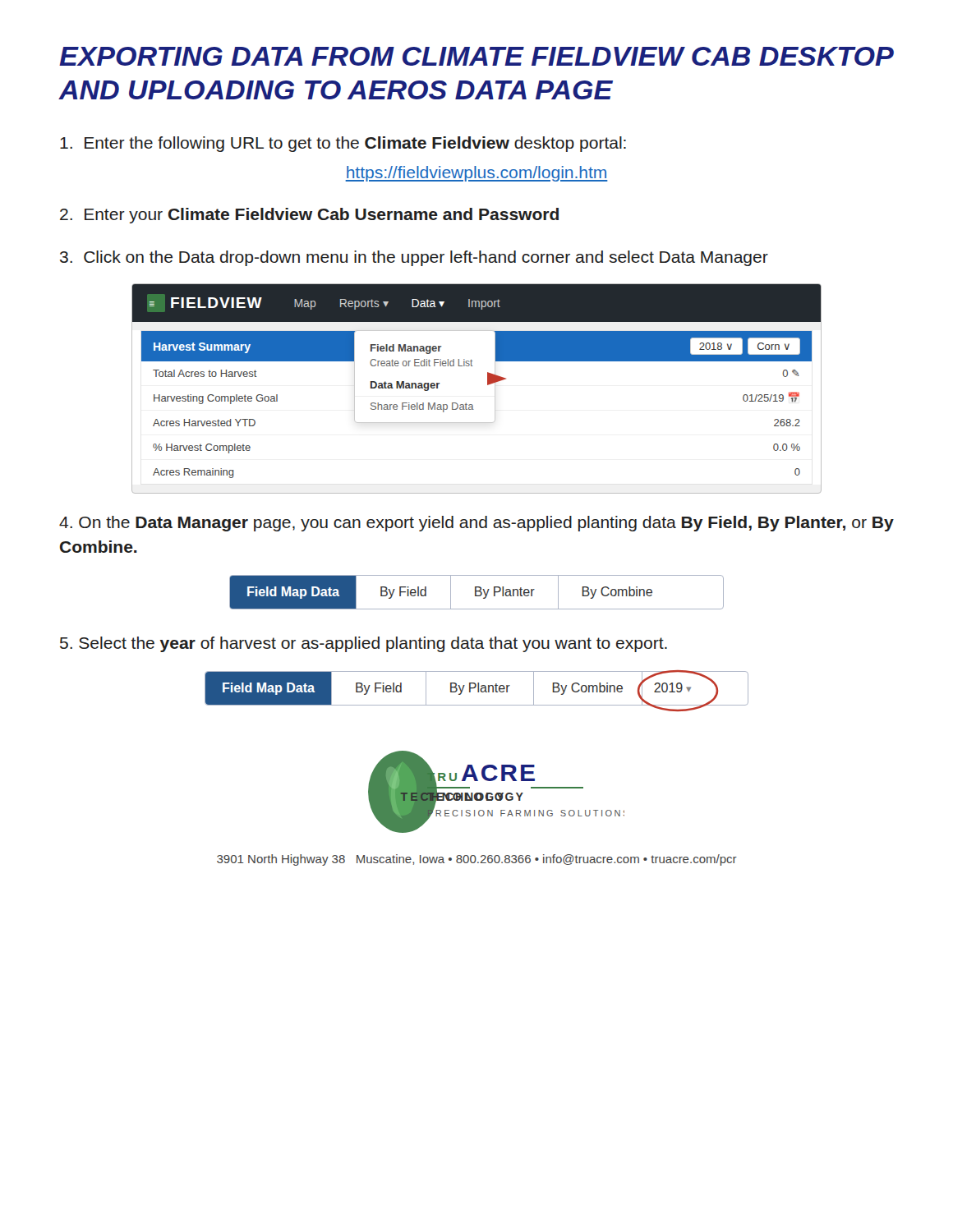Select the text starting "EXPORTING DATA FROM CLIMATE FIELDVIEW"
This screenshot has height=1232, width=953.
pos(476,73)
